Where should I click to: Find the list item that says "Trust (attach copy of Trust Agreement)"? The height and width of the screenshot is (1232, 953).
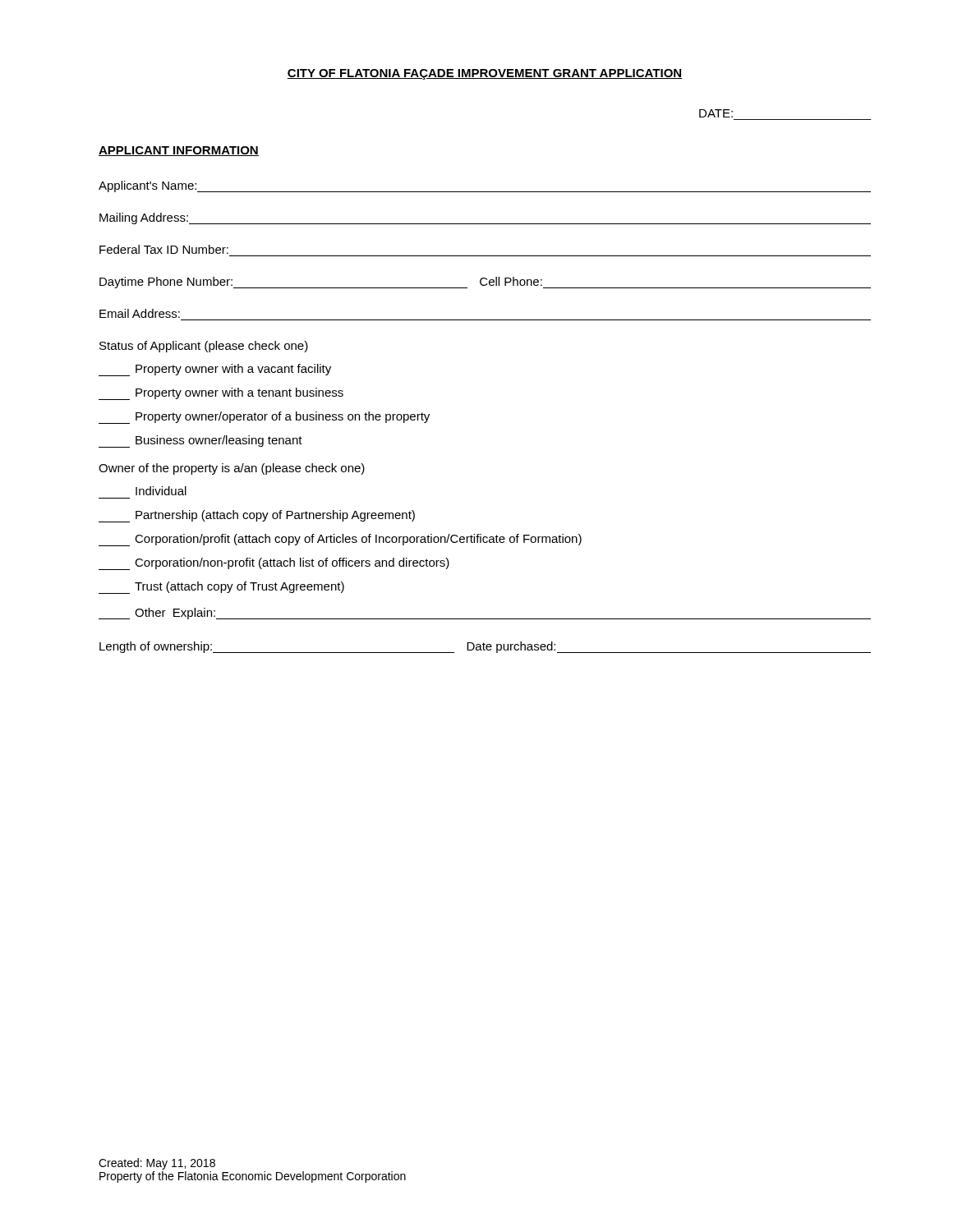[222, 586]
